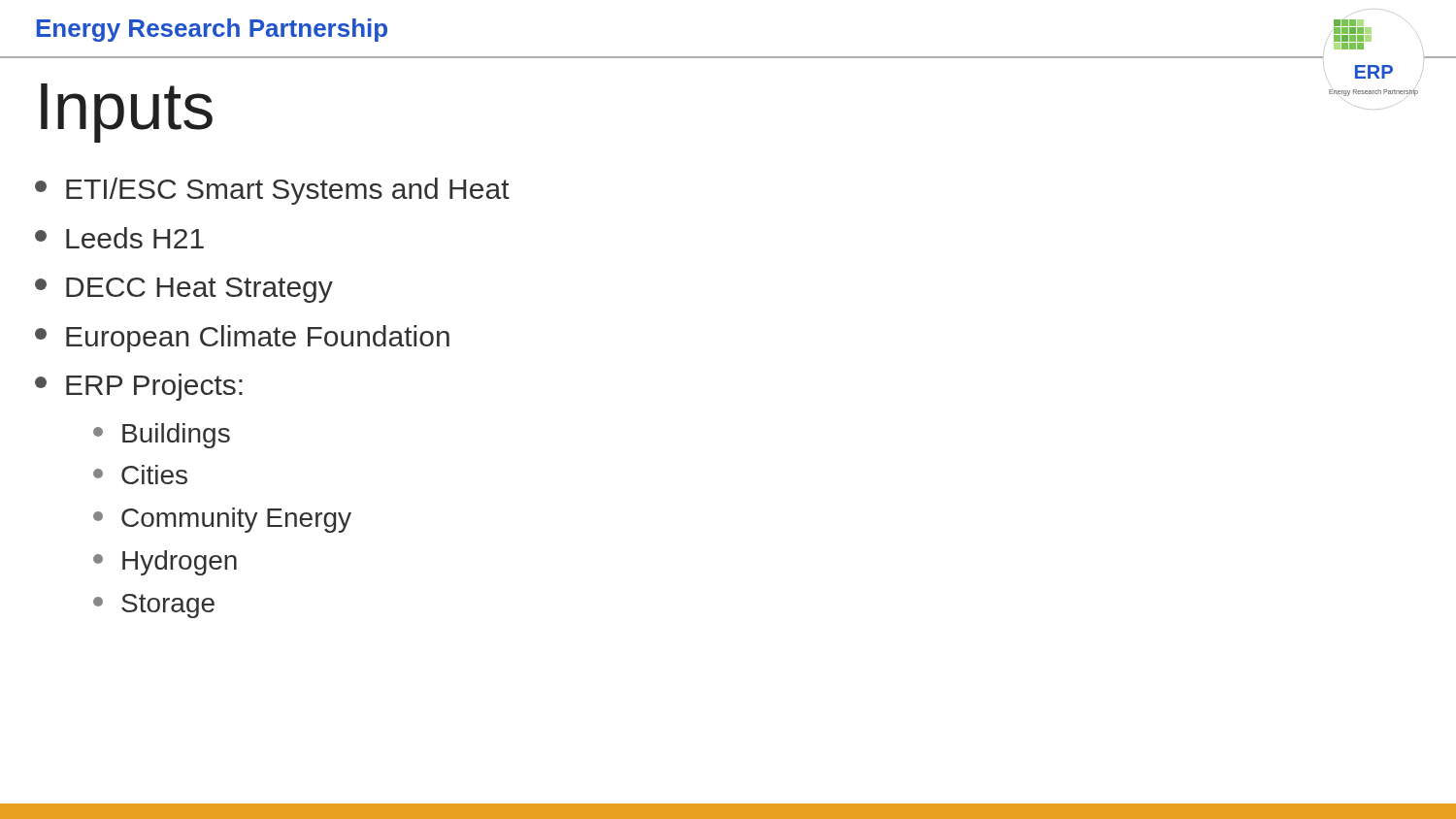Find "DECC Heat Strategy" on this page
Screen dimensions: 819x1456
tap(184, 287)
